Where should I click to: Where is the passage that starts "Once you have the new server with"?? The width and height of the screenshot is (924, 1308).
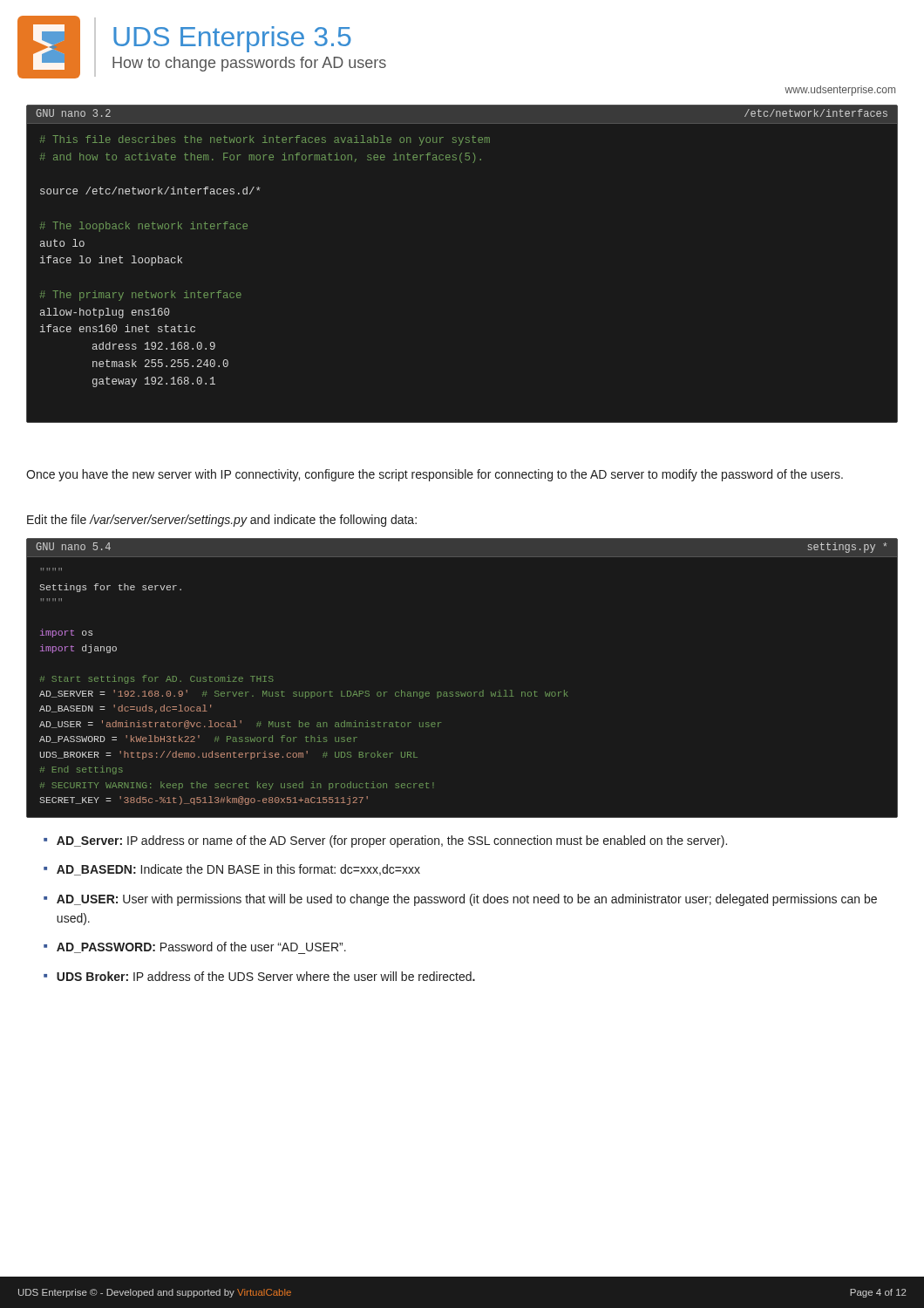pyautogui.click(x=435, y=474)
